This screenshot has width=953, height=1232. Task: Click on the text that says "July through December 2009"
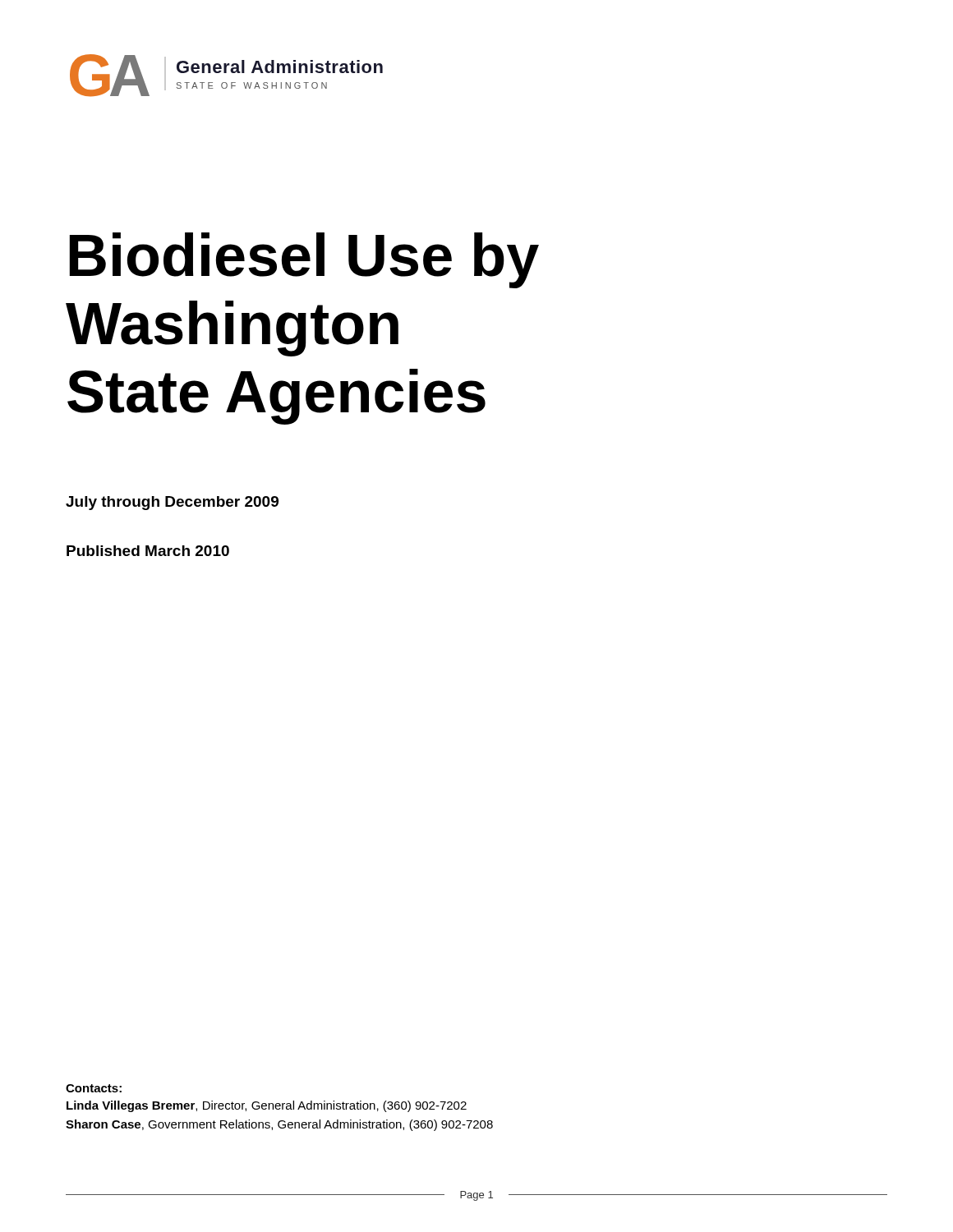[172, 502]
